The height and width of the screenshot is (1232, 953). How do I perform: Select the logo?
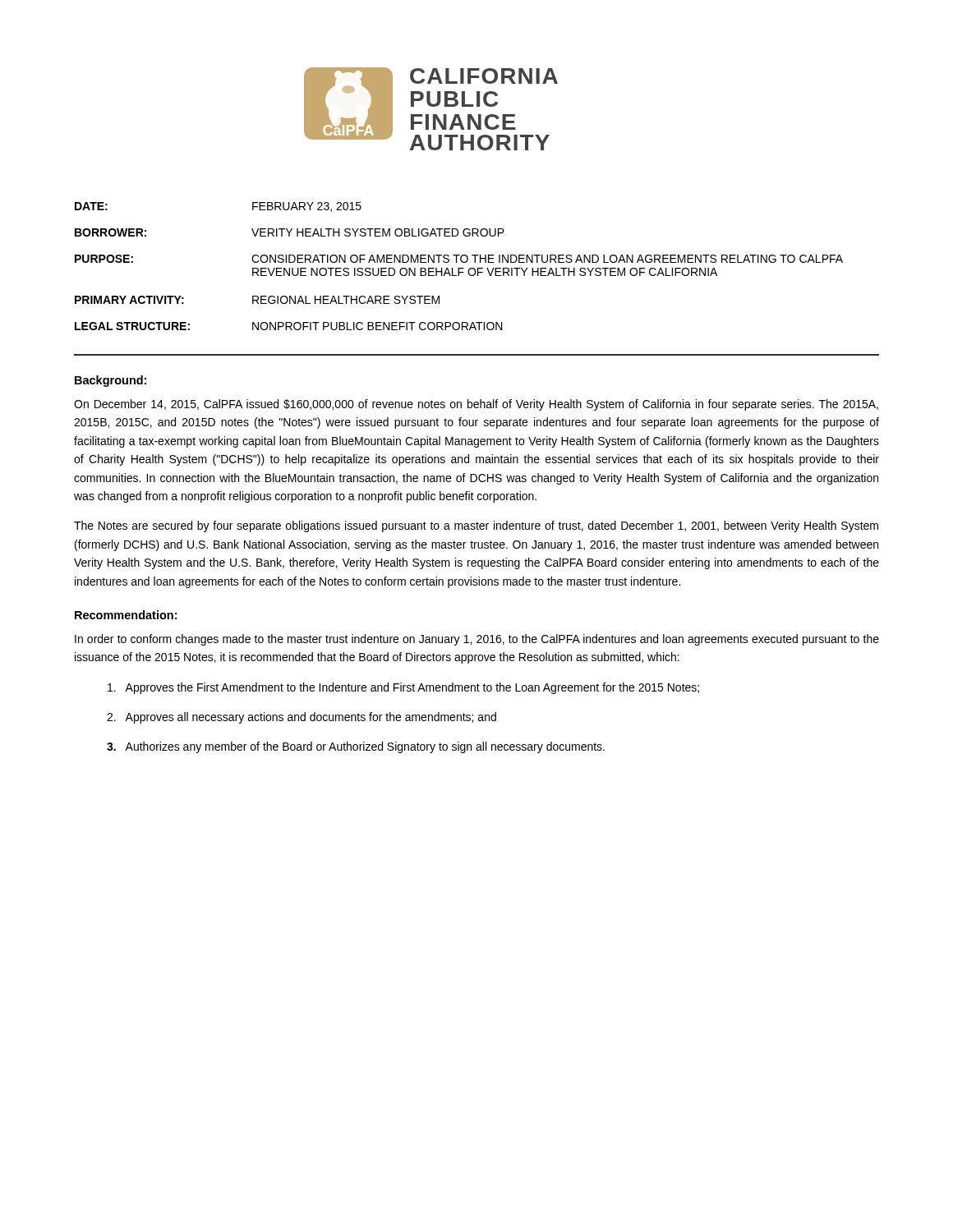click(476, 105)
